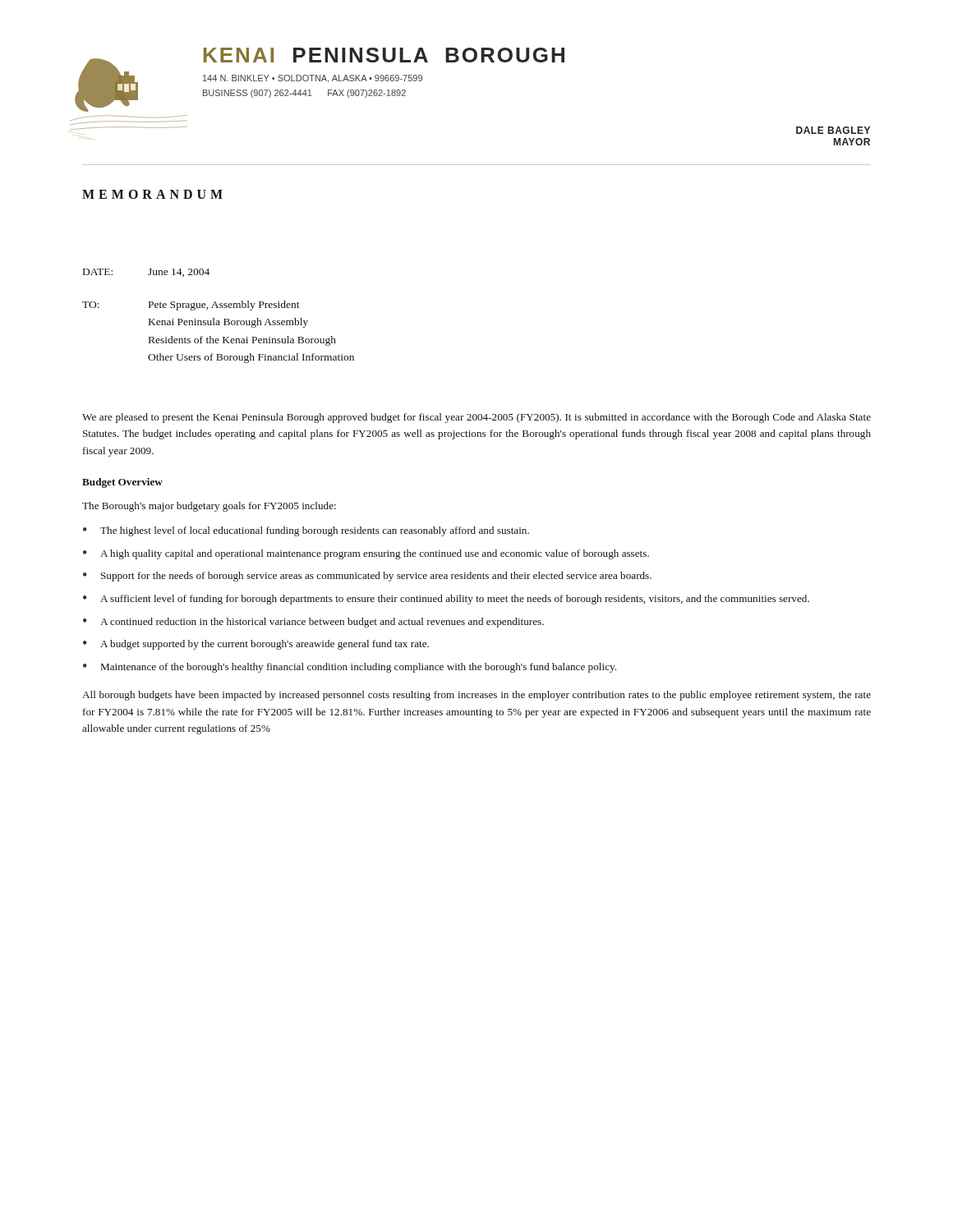The image size is (953, 1232).
Task: Navigate to the element starting "• A continued reduction in the"
Action: 476,622
